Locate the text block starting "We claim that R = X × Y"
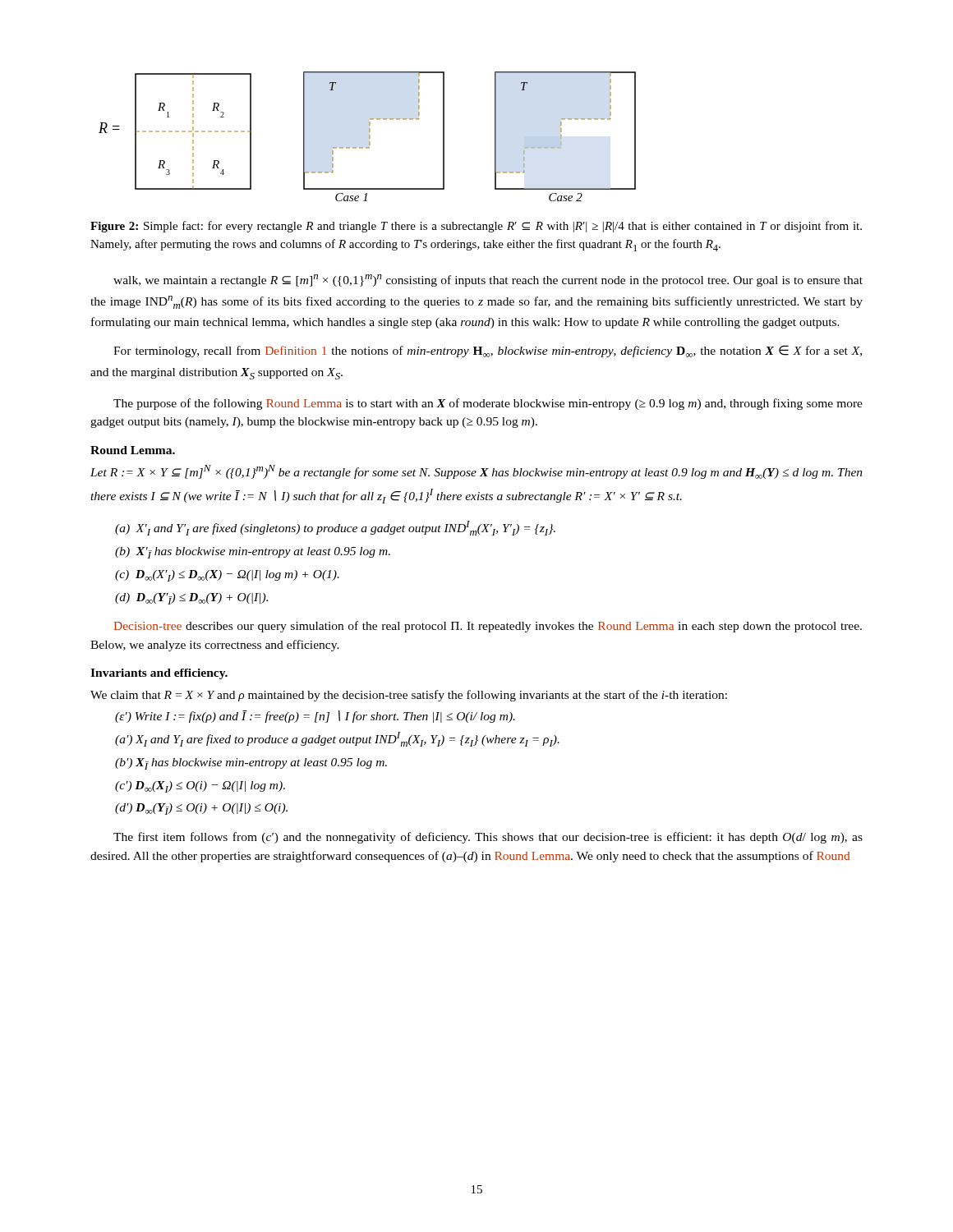The width and height of the screenshot is (953, 1232). point(409,694)
